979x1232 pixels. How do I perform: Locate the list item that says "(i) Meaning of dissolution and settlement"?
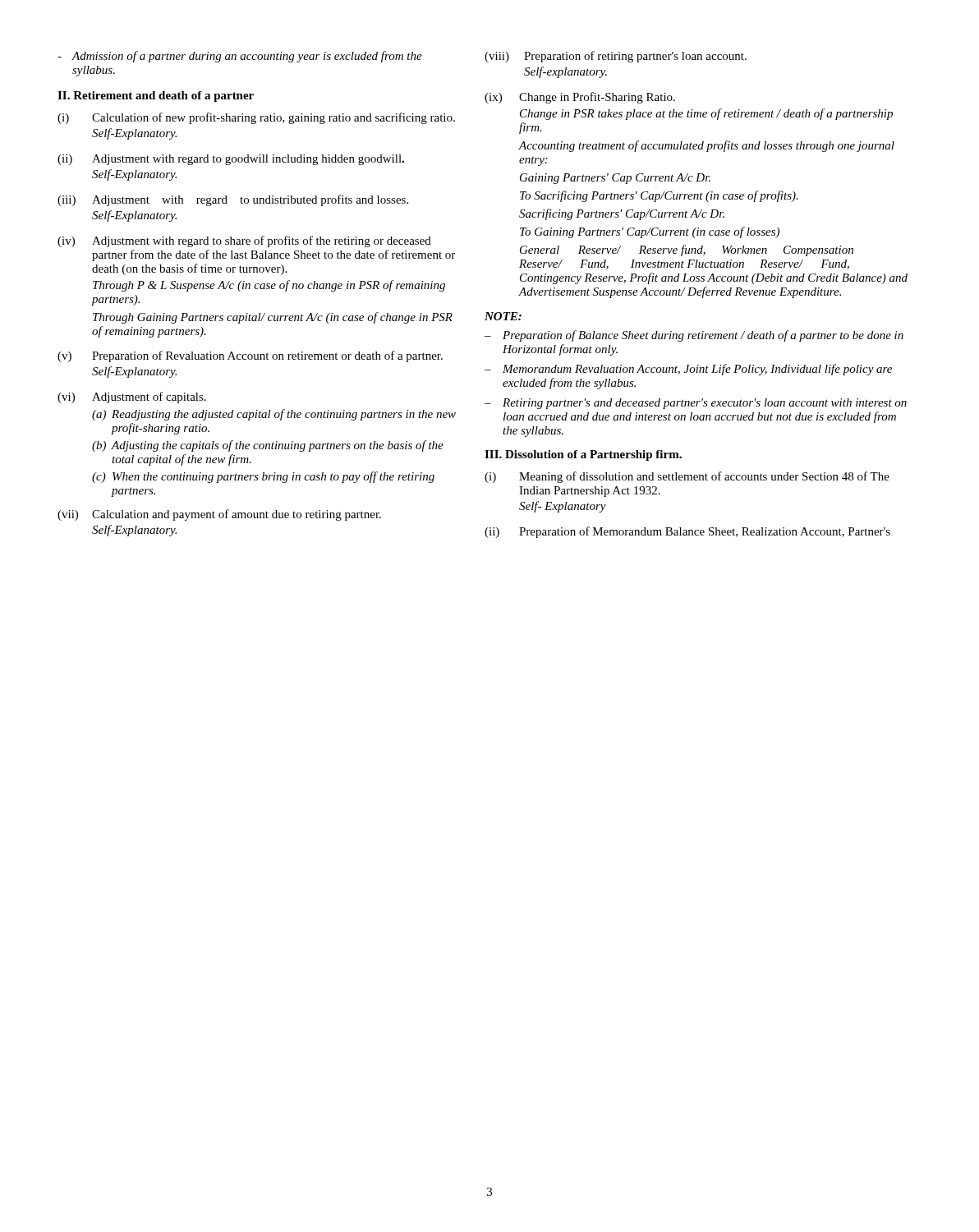(x=687, y=477)
